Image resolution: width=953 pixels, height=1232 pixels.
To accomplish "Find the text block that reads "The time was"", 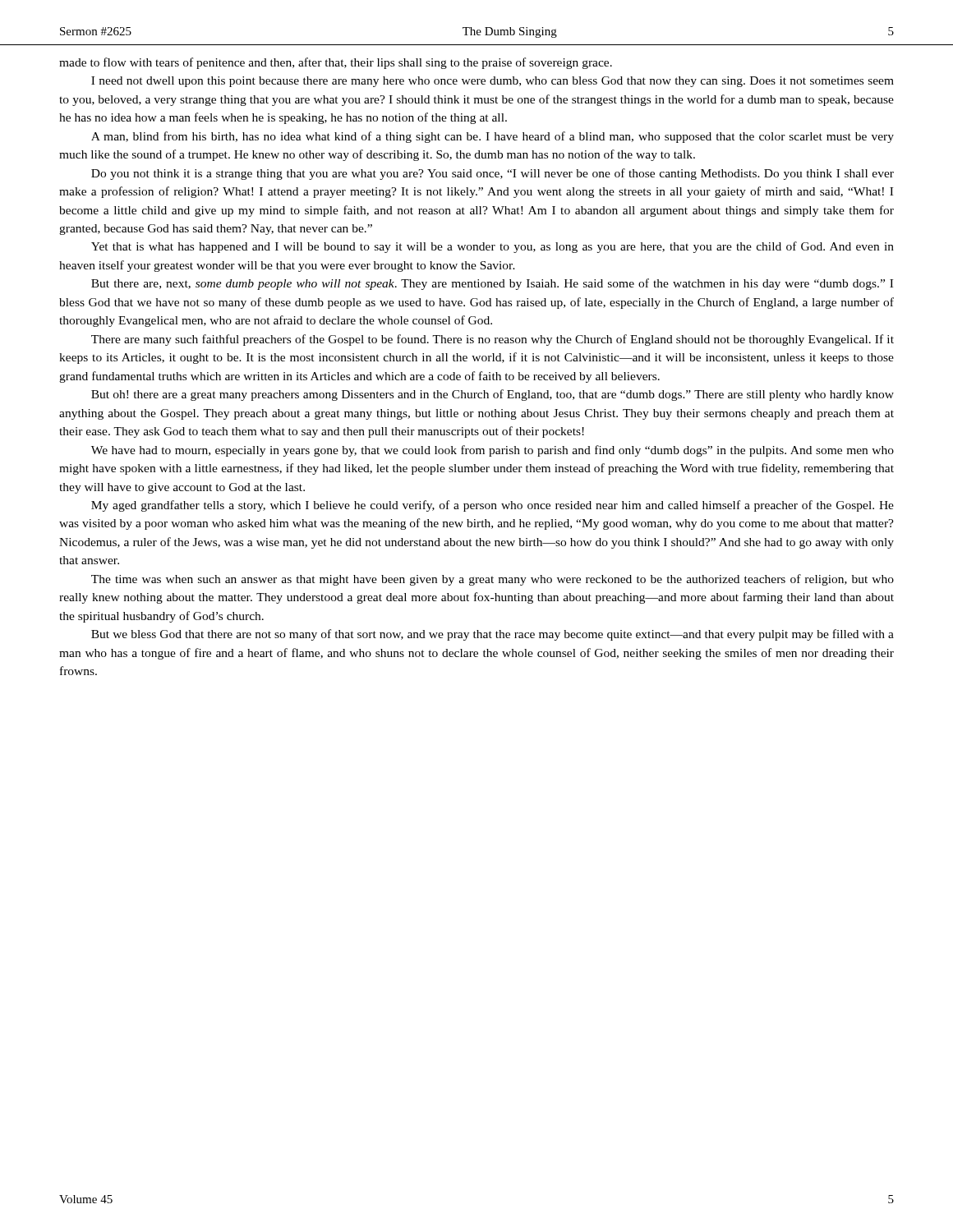I will coord(476,598).
